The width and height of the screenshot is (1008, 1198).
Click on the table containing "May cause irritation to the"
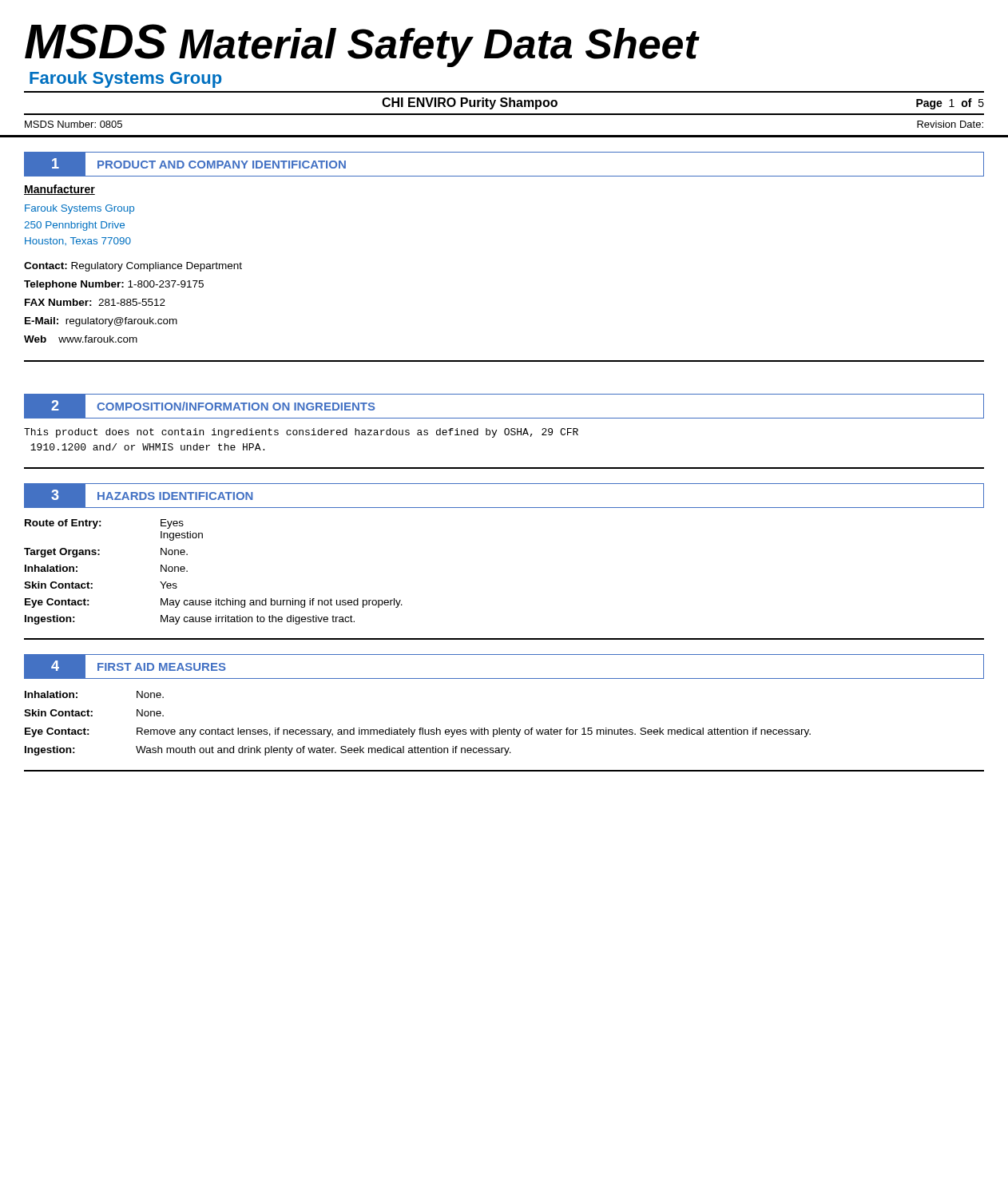click(x=504, y=570)
